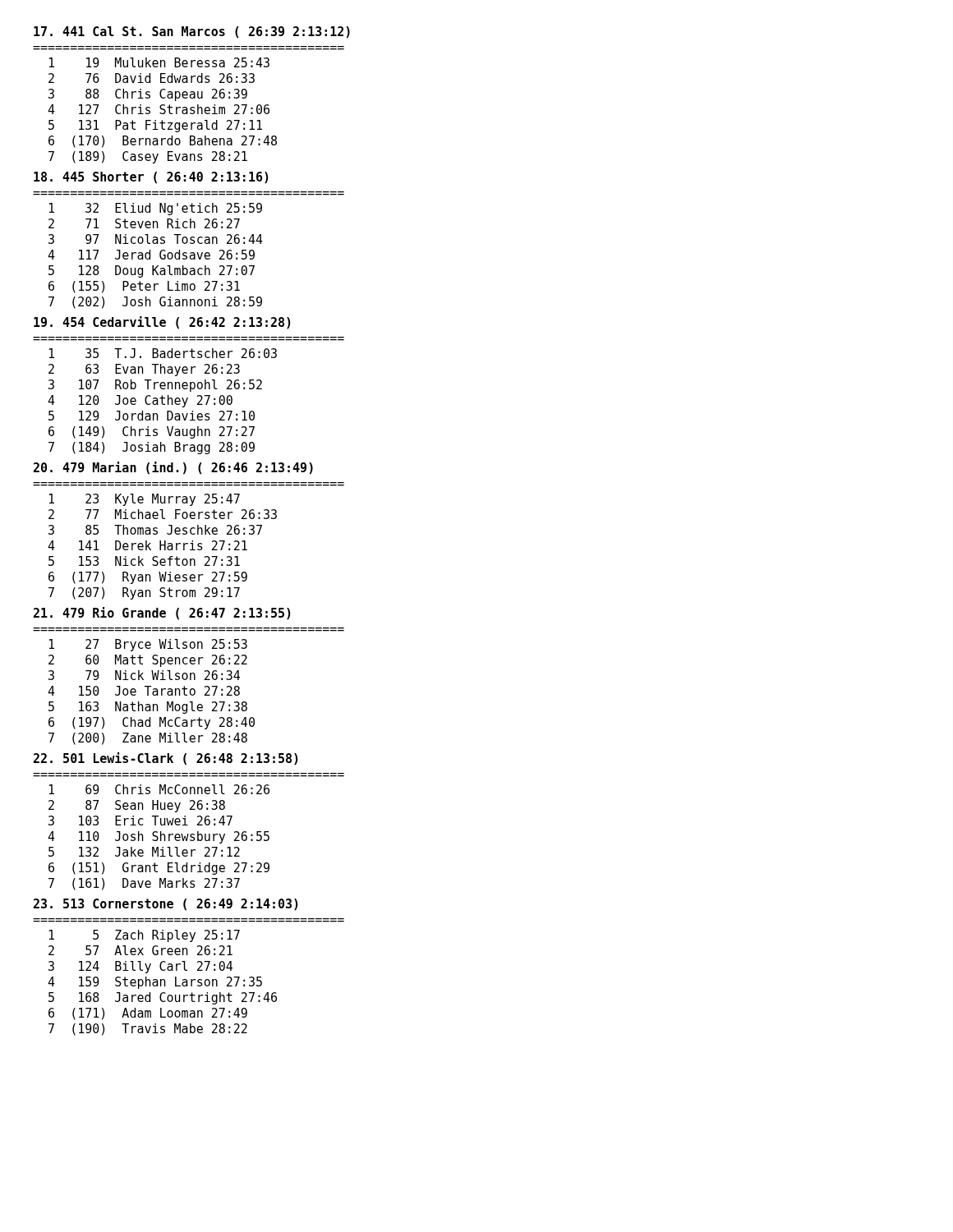Find the list item that reads "2 87 Sean"
Viewport: 953px width, 1232px height.
[129, 806]
